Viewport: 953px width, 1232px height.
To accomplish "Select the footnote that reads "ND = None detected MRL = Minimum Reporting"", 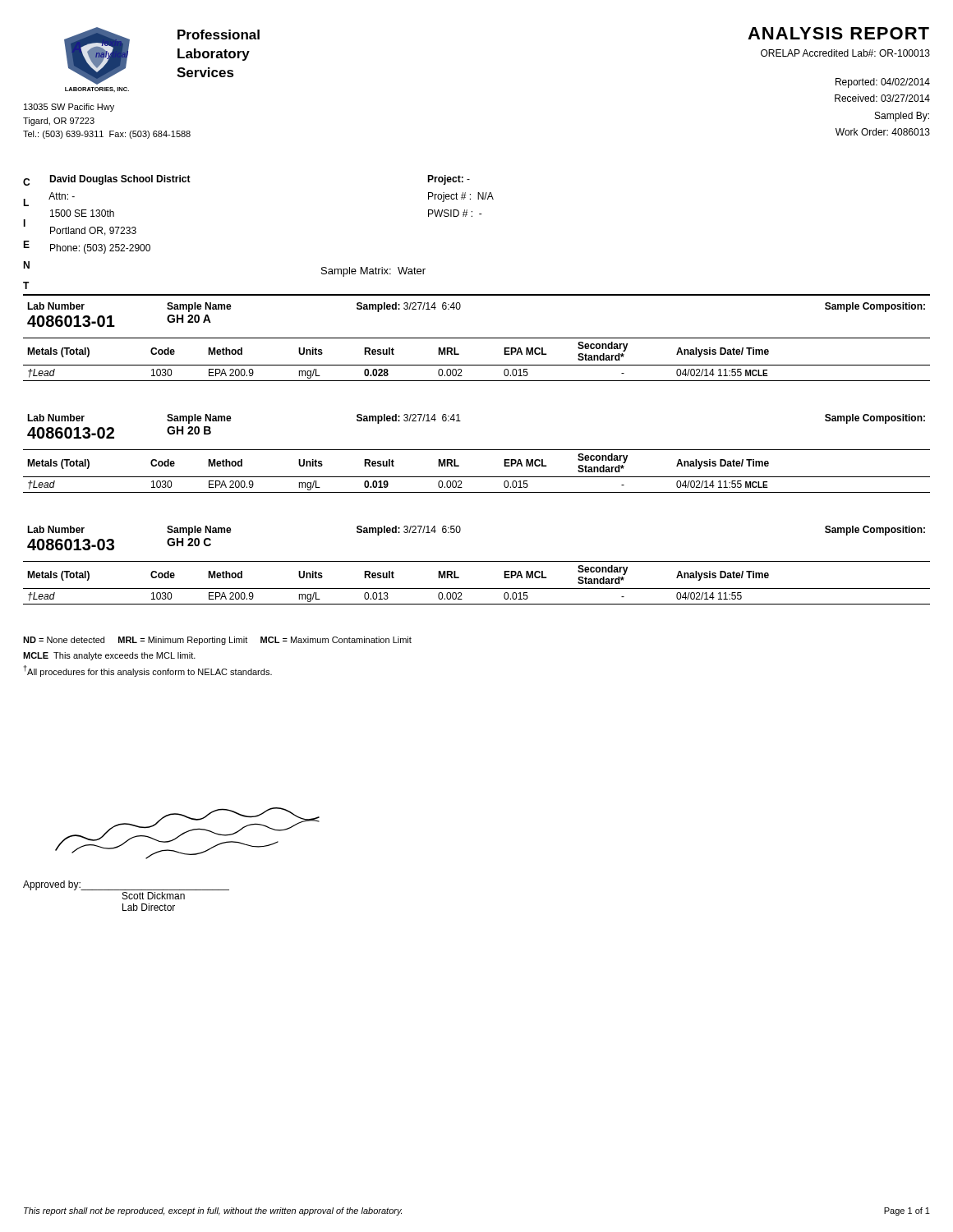I will (x=217, y=641).
